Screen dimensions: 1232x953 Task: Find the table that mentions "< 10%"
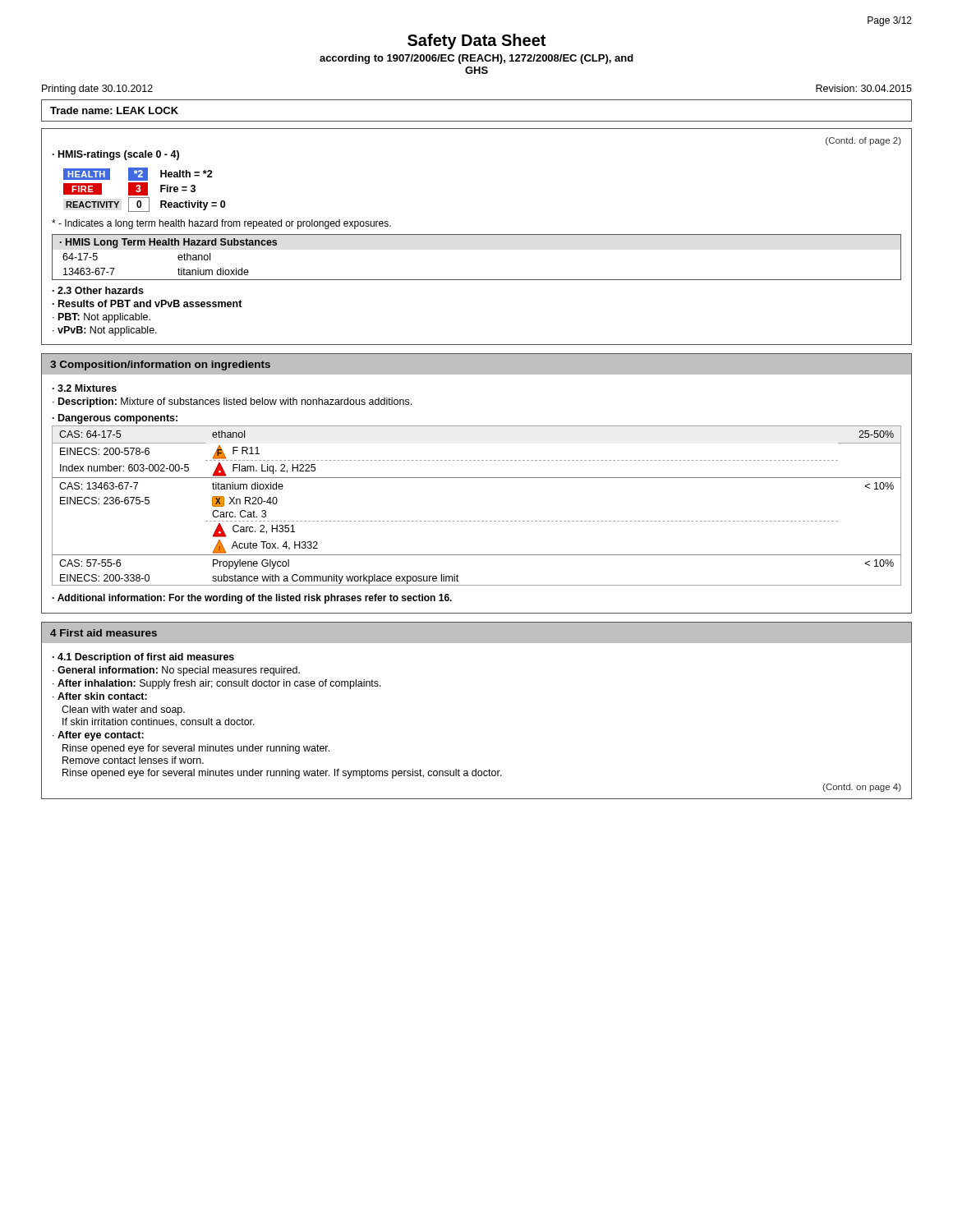(476, 509)
